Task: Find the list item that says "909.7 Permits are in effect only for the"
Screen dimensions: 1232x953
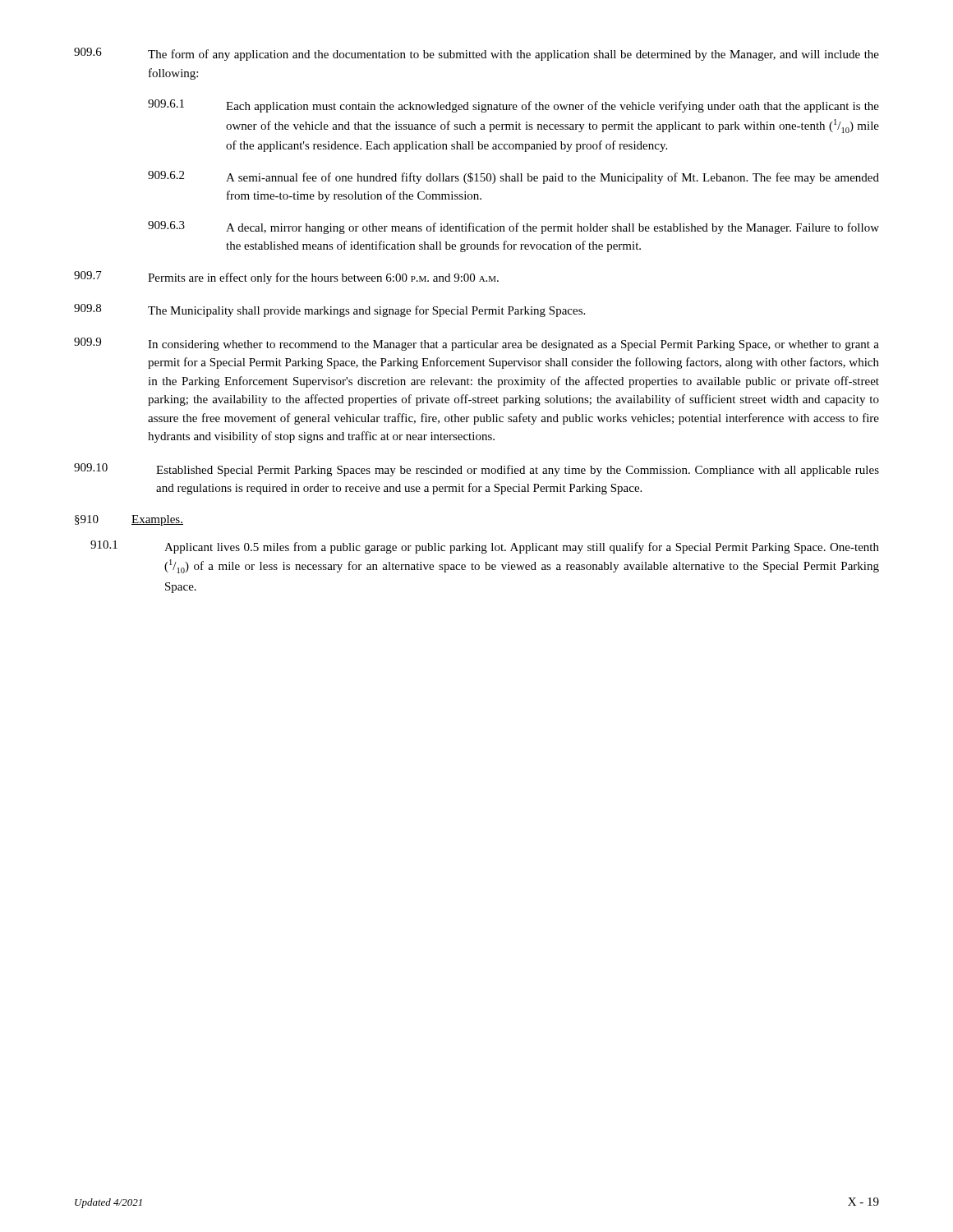Action: click(x=476, y=278)
